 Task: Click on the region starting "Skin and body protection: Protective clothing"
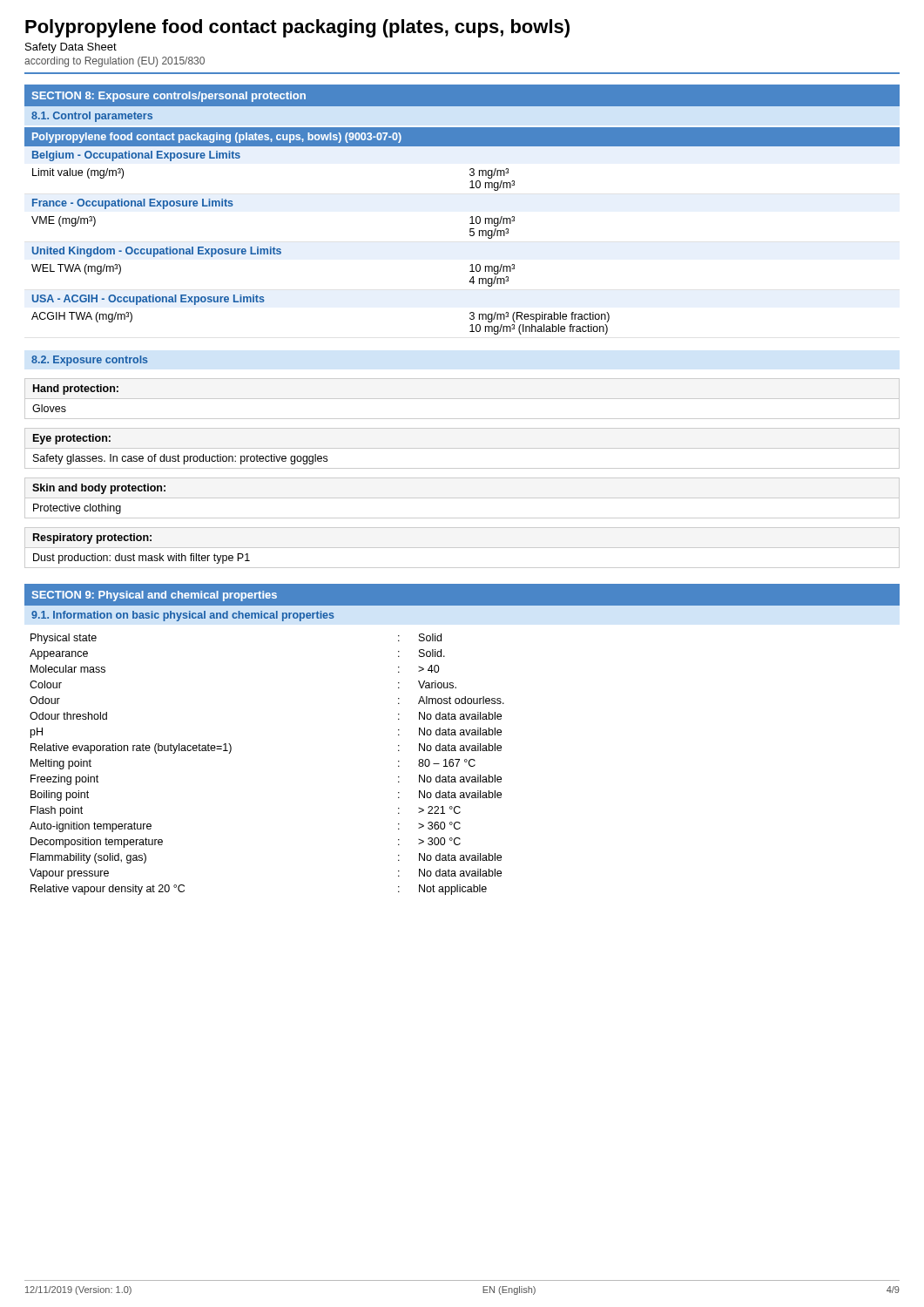coord(462,498)
